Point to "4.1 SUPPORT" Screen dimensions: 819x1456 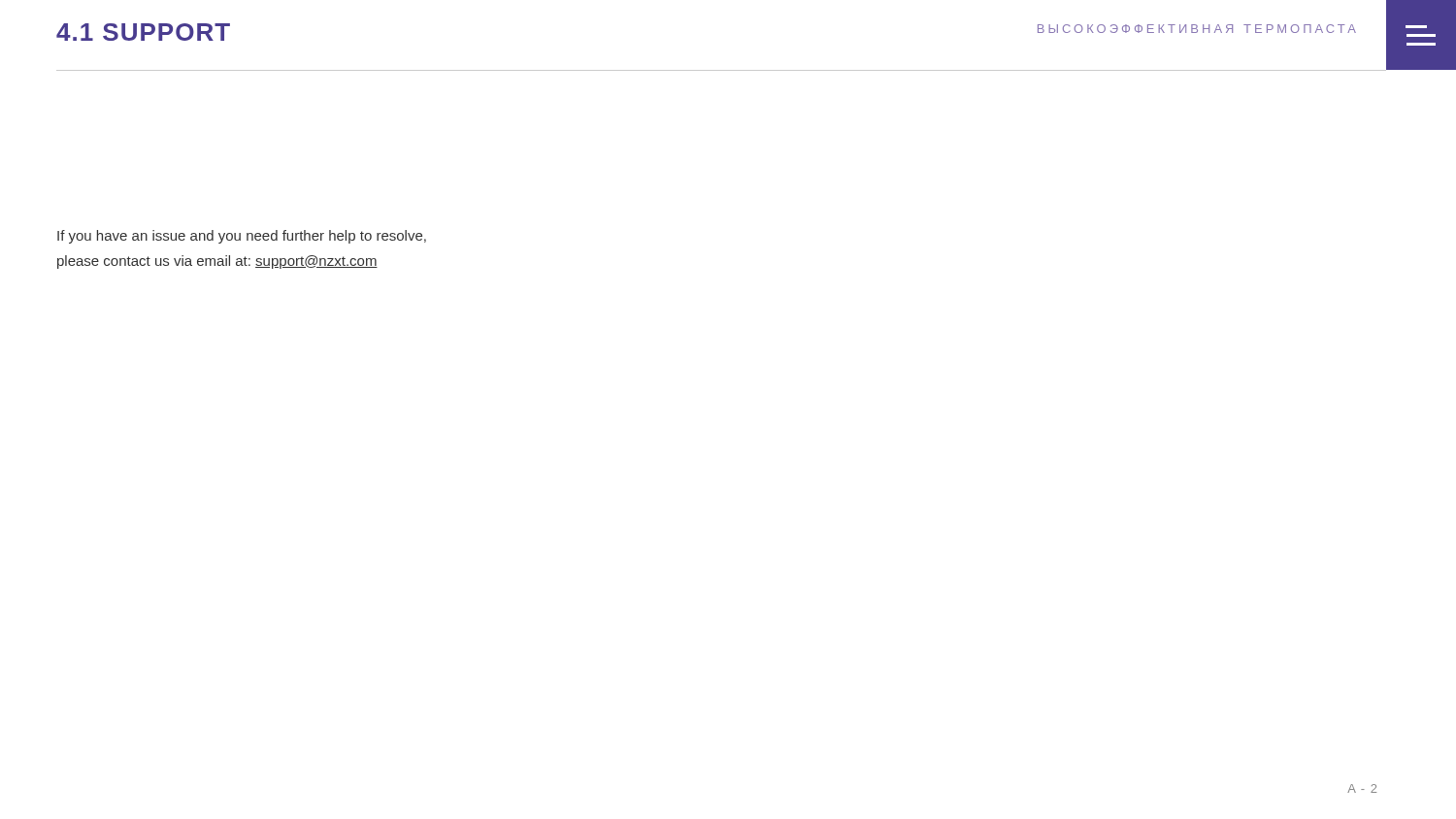click(144, 32)
